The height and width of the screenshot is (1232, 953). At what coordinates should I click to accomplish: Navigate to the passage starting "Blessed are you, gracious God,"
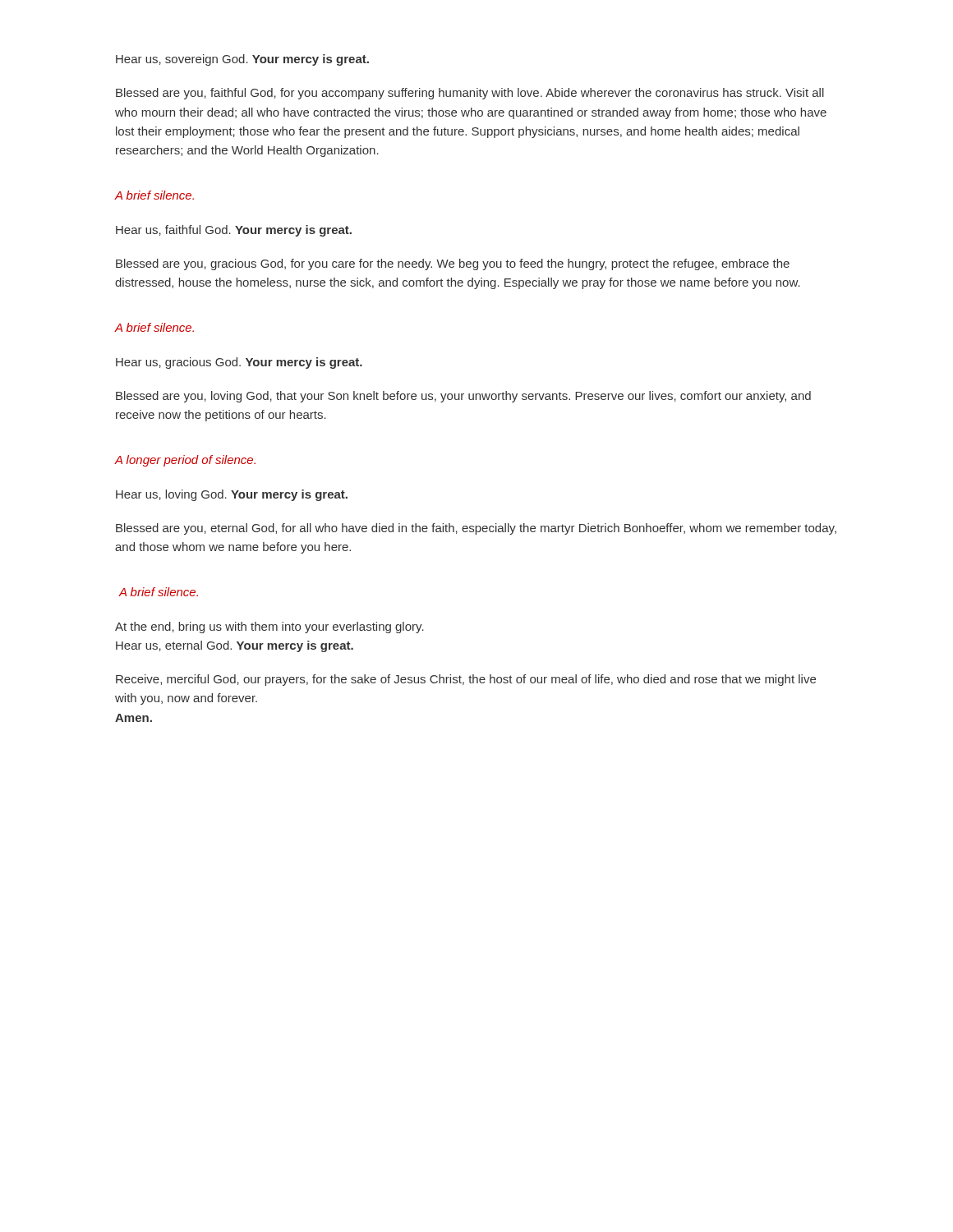[x=458, y=273]
